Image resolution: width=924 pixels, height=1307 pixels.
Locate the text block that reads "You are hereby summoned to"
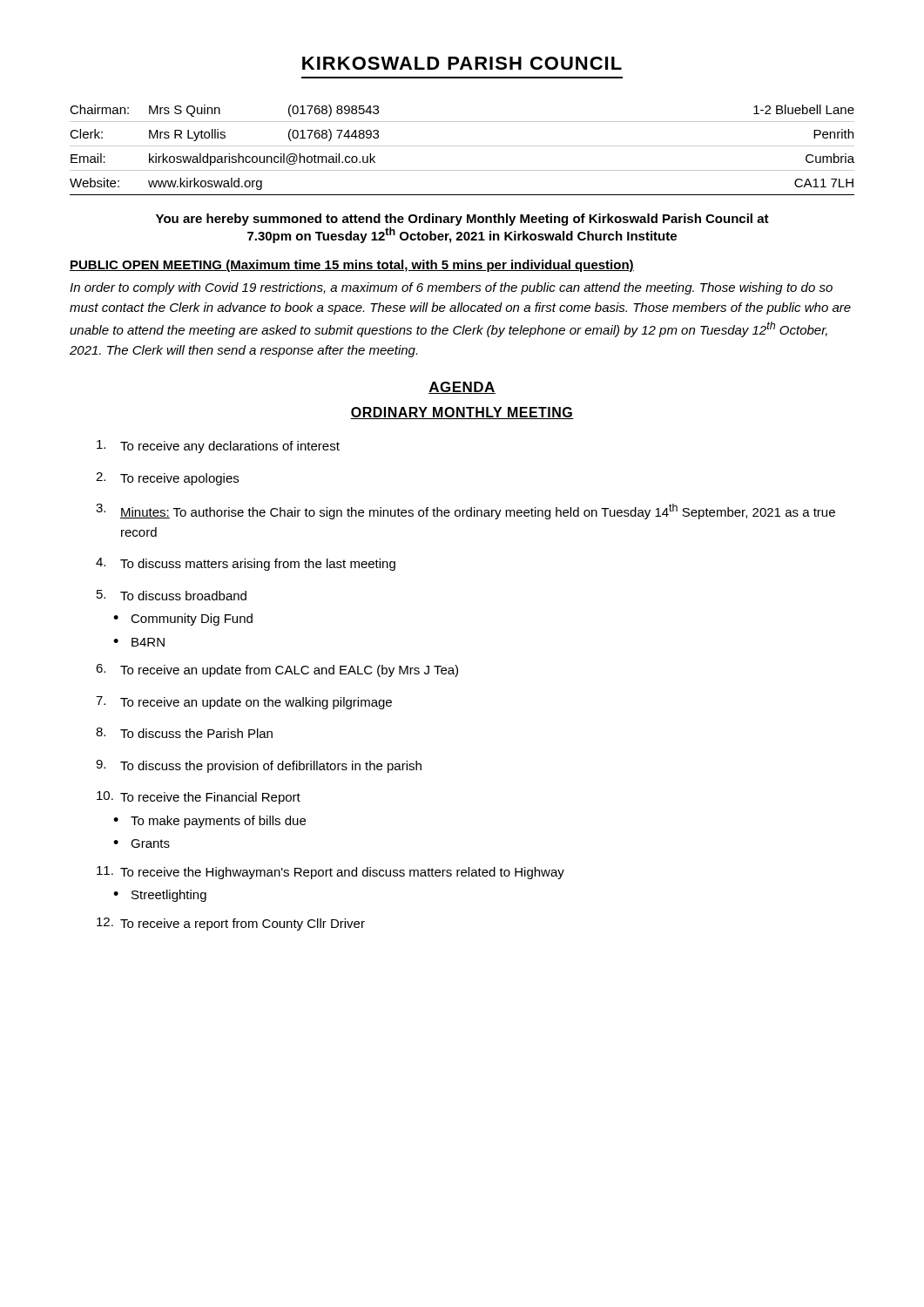pyautogui.click(x=462, y=227)
